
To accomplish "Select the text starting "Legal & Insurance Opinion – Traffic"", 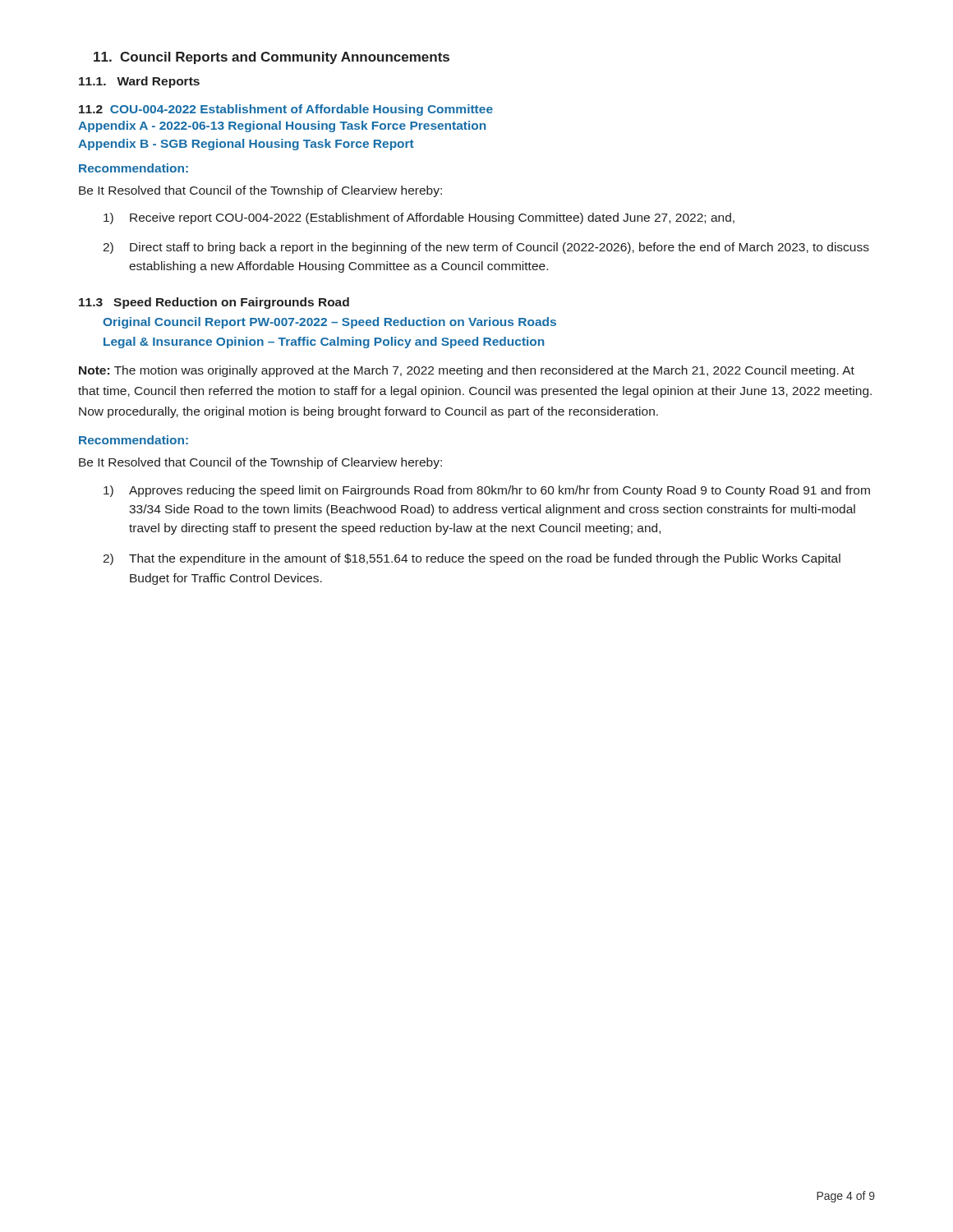I will point(489,342).
